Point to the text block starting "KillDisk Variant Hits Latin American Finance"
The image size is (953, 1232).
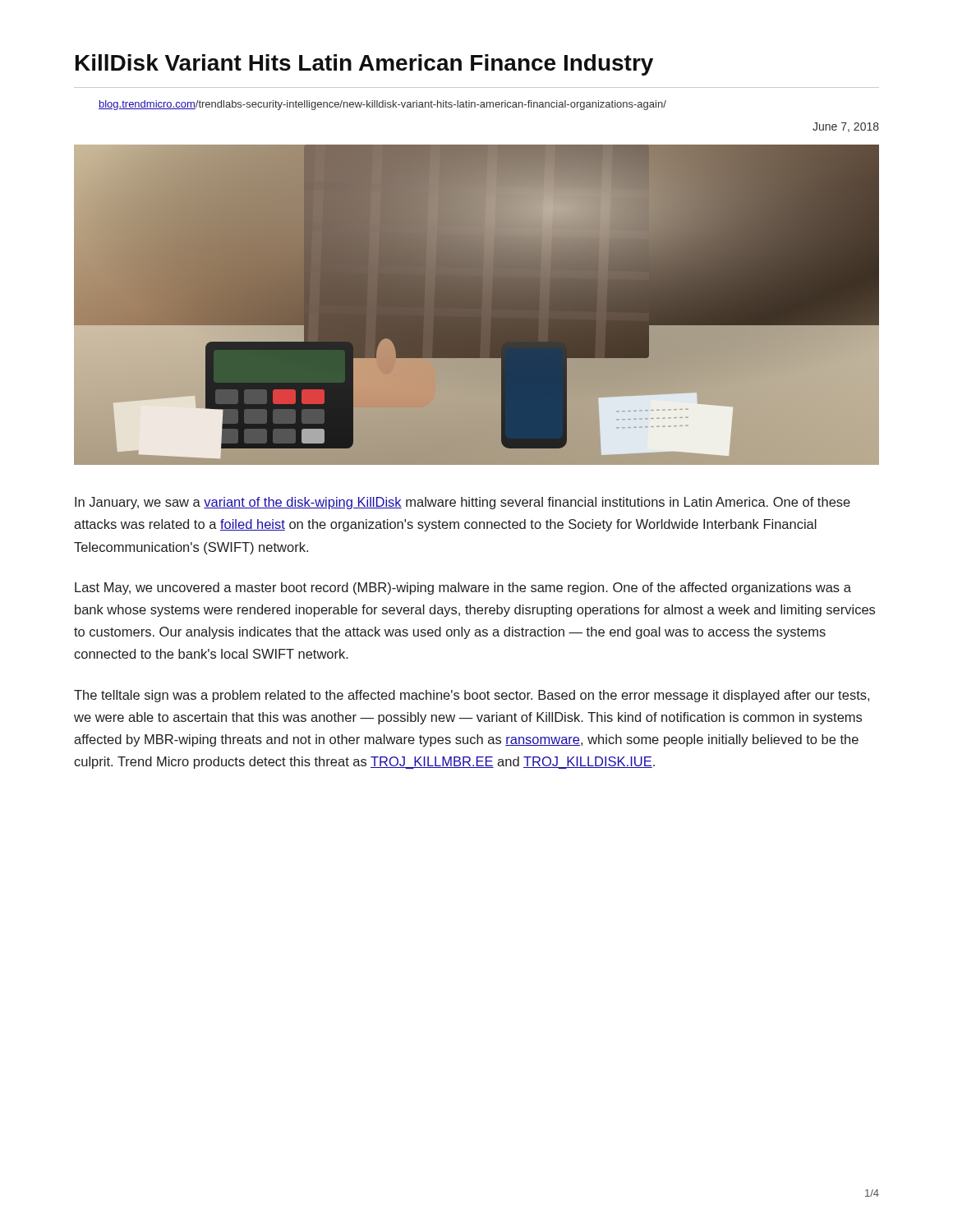[476, 63]
